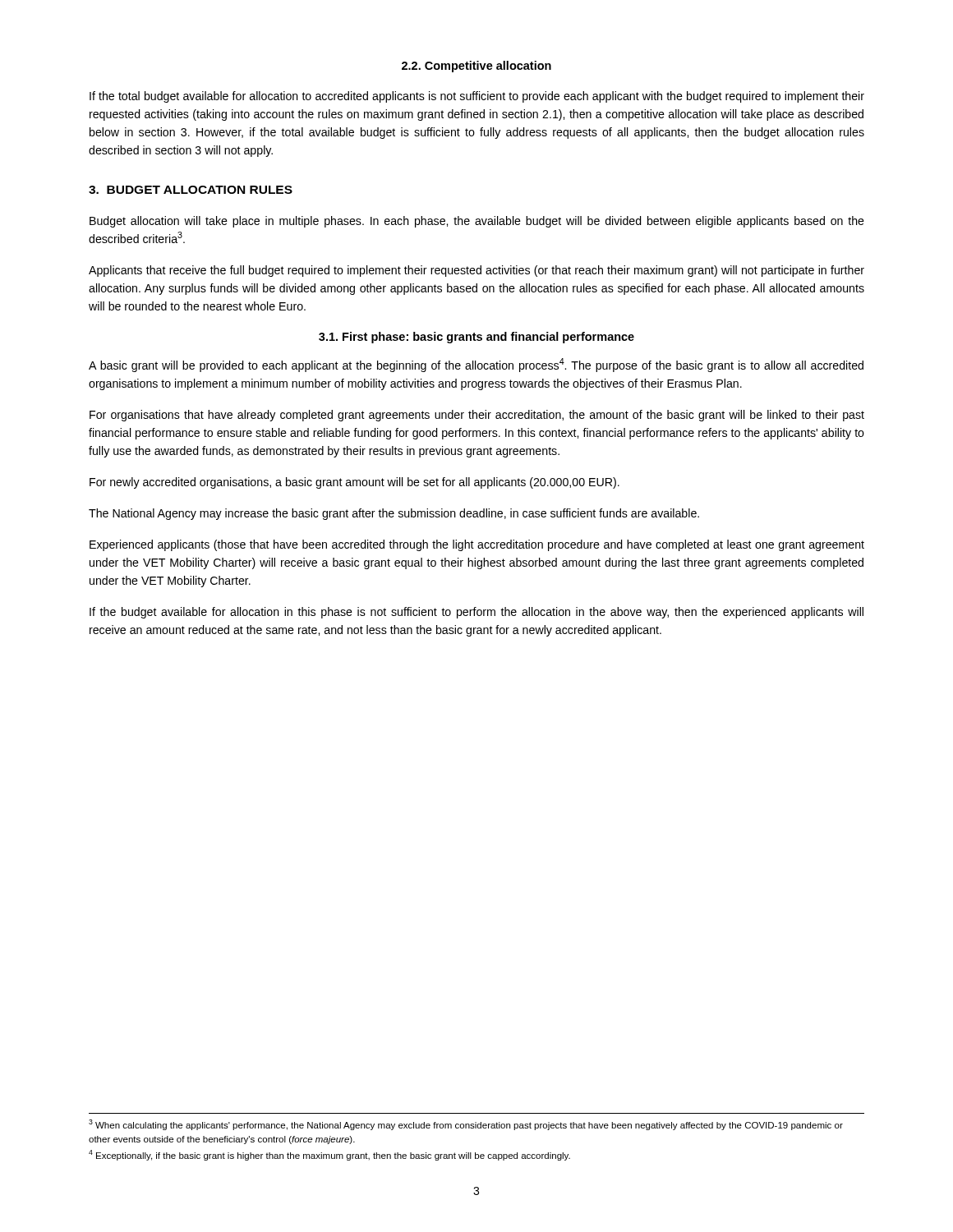Click where it says "3. BUDGET ALLOCATION RULES"
The width and height of the screenshot is (953, 1232).
[191, 189]
